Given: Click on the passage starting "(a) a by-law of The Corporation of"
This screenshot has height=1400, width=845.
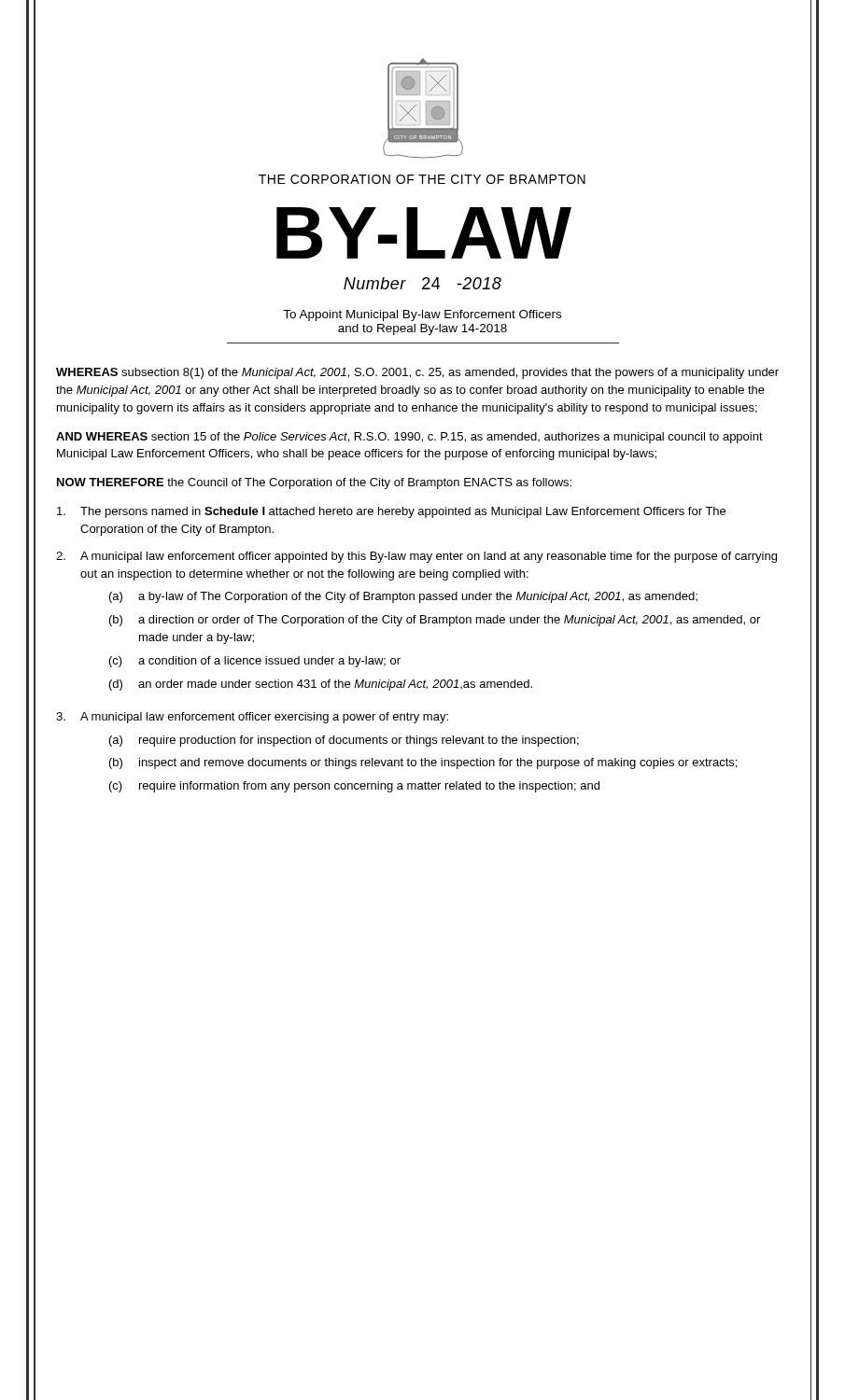Looking at the screenshot, I should (x=449, y=597).
